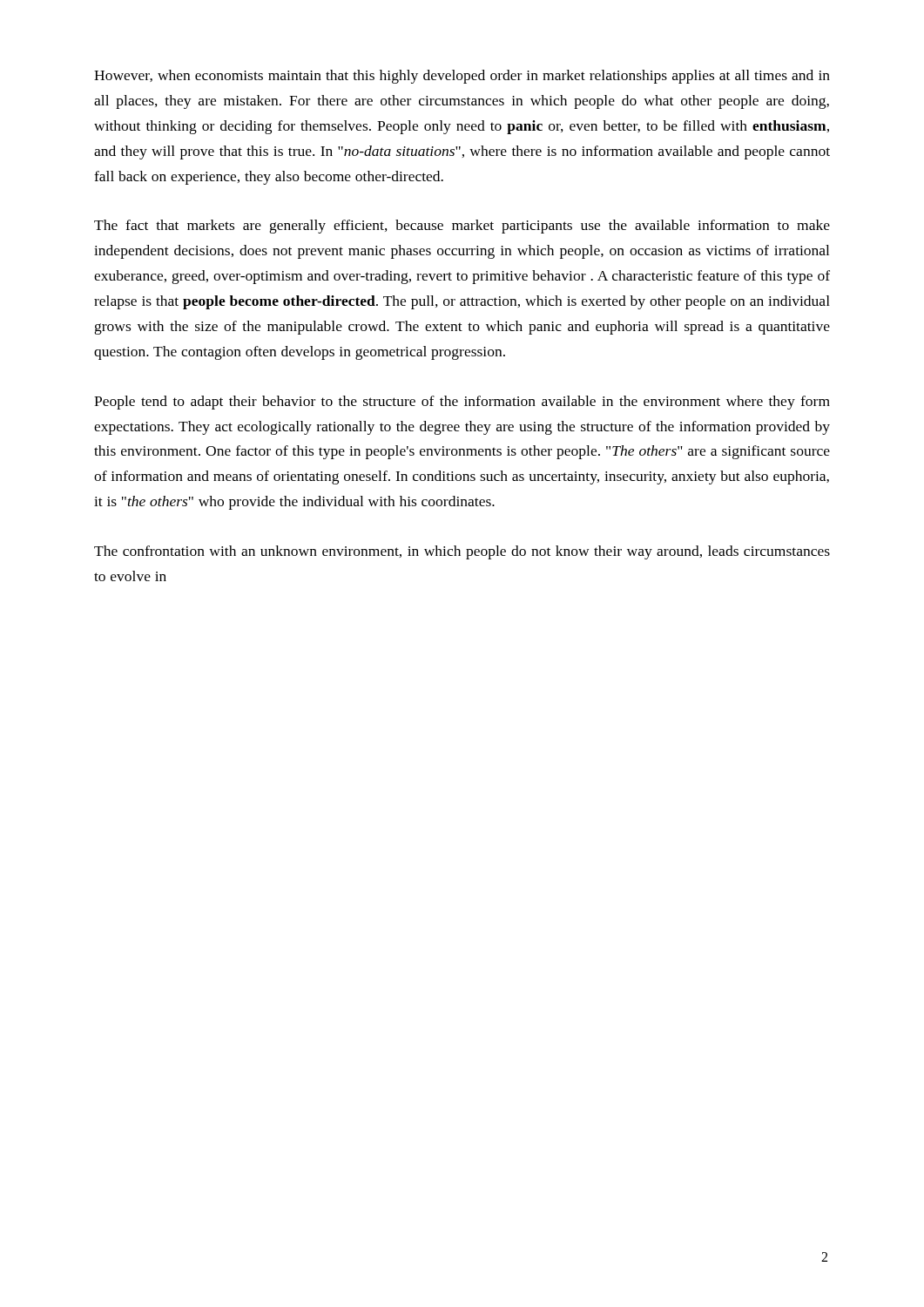924x1307 pixels.
Task: Click on the text block that says "However, when economists maintain that this"
Action: pyautogui.click(x=462, y=125)
